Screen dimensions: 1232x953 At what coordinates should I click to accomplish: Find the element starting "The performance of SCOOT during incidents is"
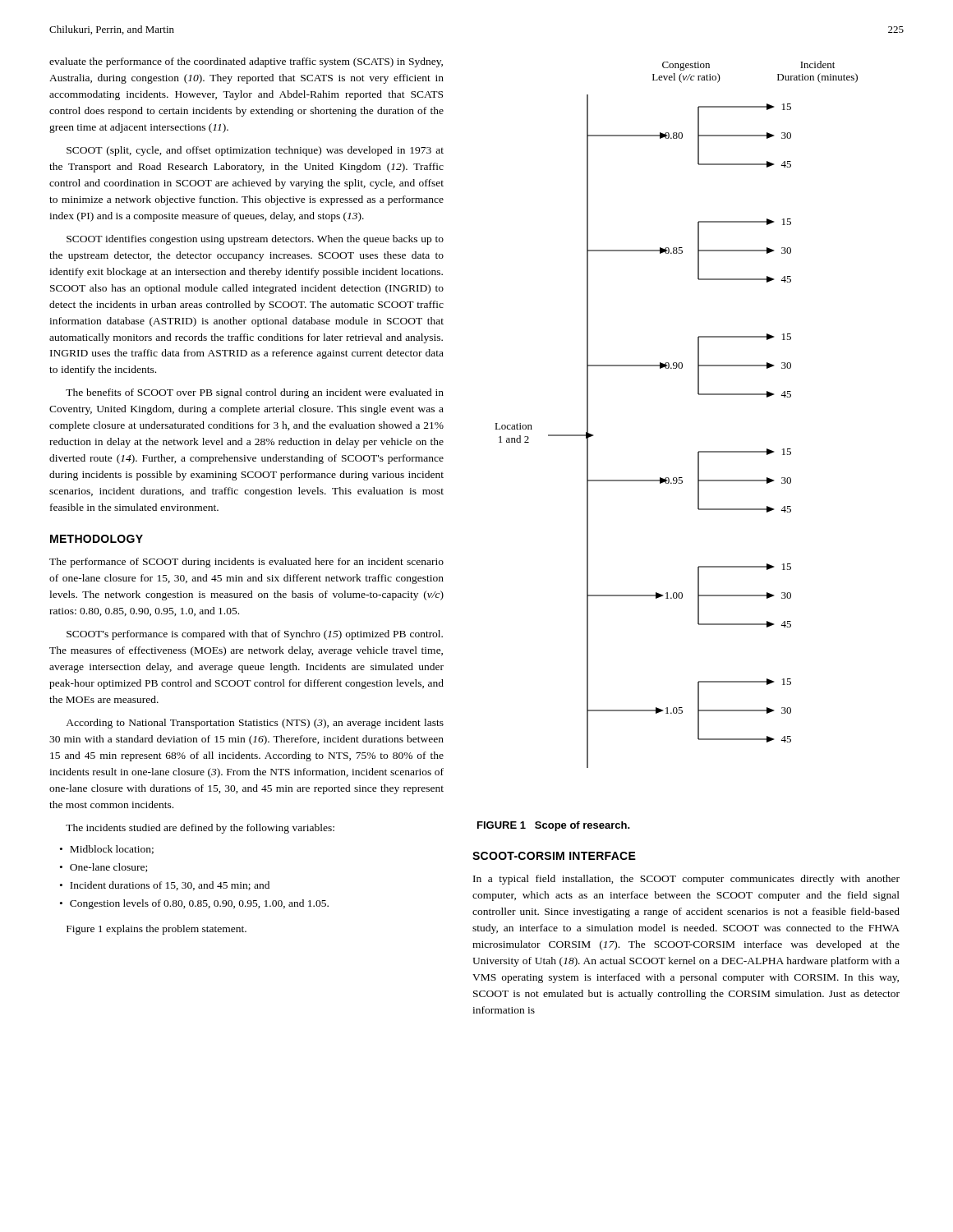coord(246,695)
